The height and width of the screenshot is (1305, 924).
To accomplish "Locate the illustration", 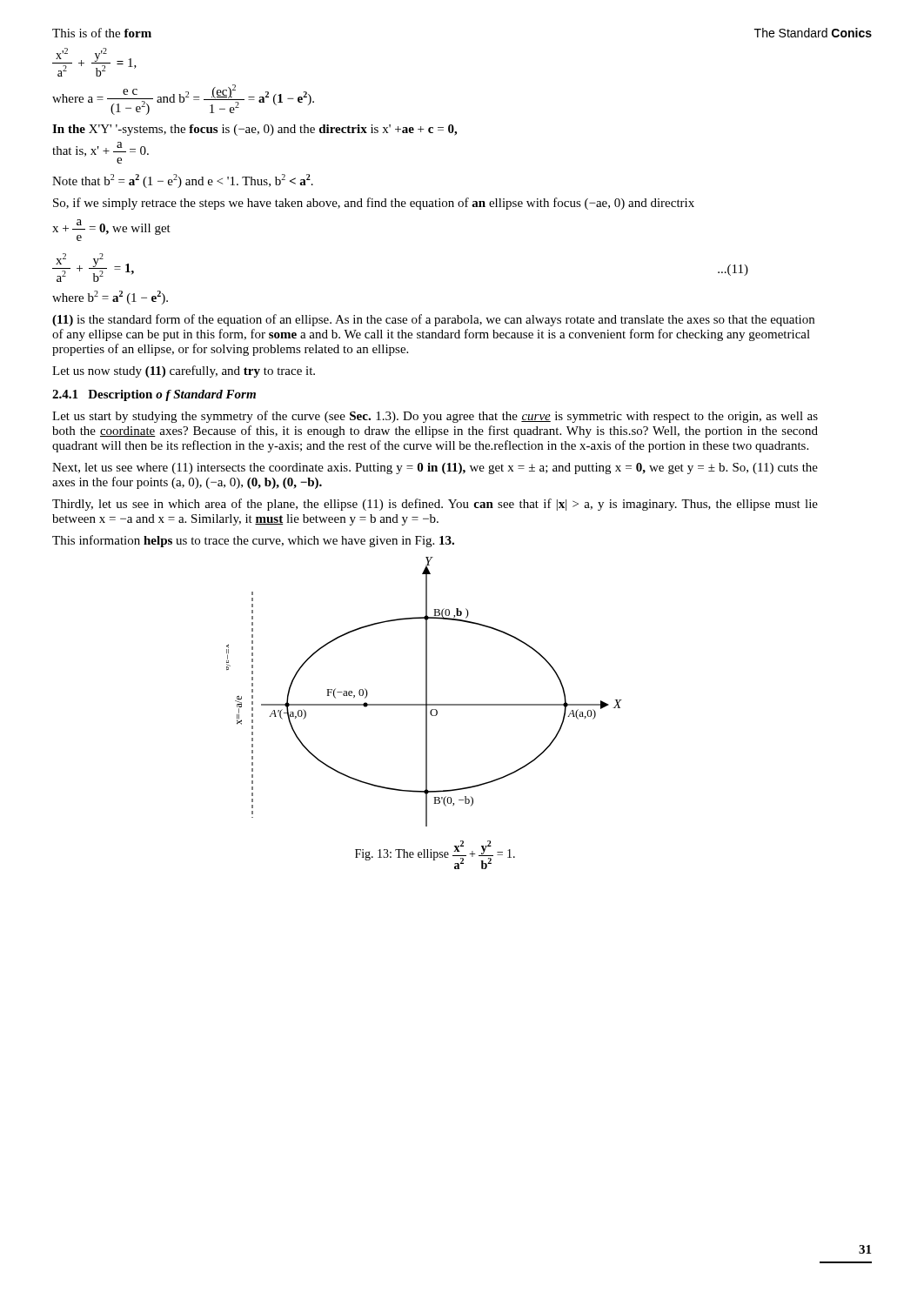I will pyautogui.click(x=435, y=696).
